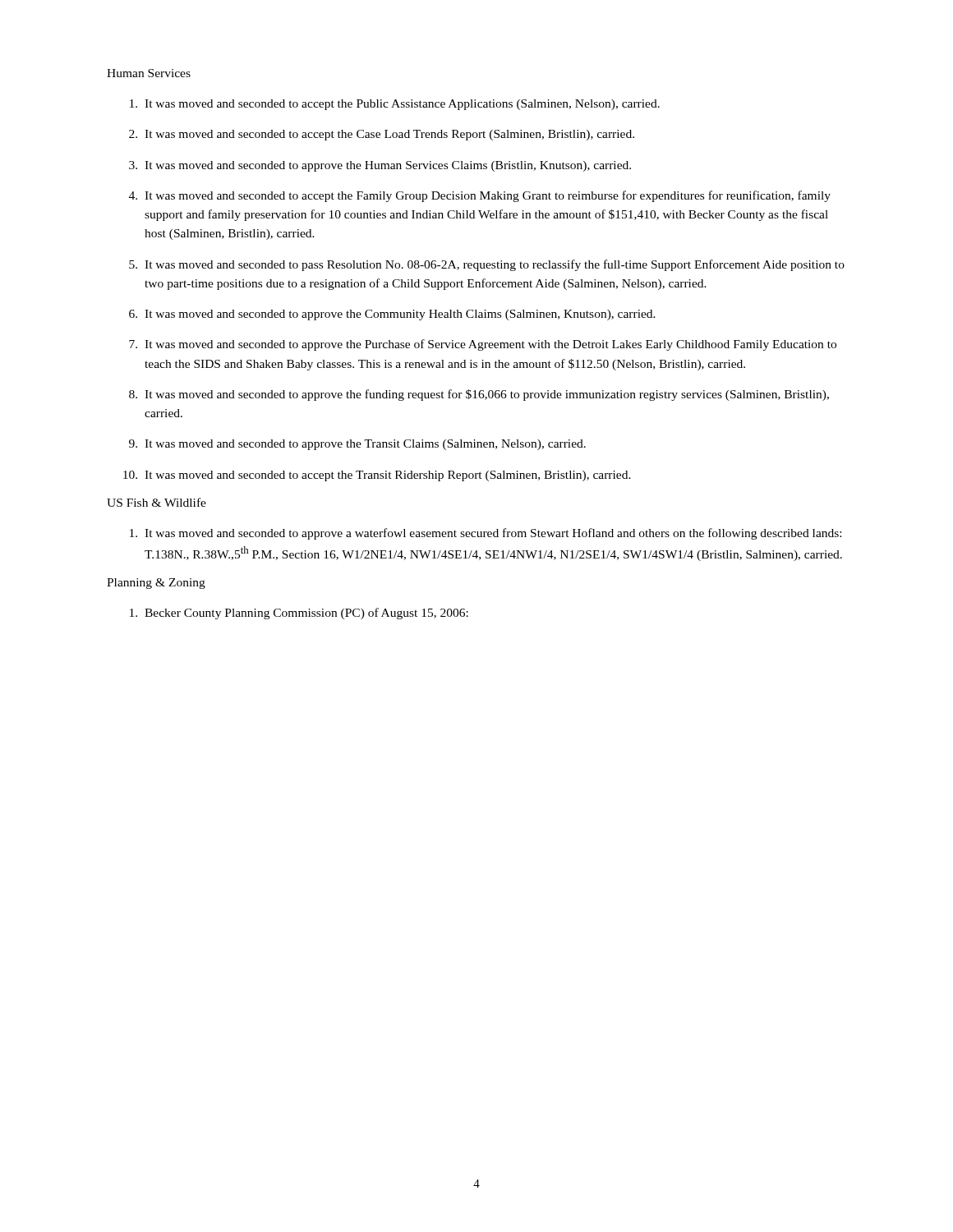Where is the passage that starts "Becker County Planning Commission"?
Viewport: 953px width, 1232px height.
coord(476,613)
